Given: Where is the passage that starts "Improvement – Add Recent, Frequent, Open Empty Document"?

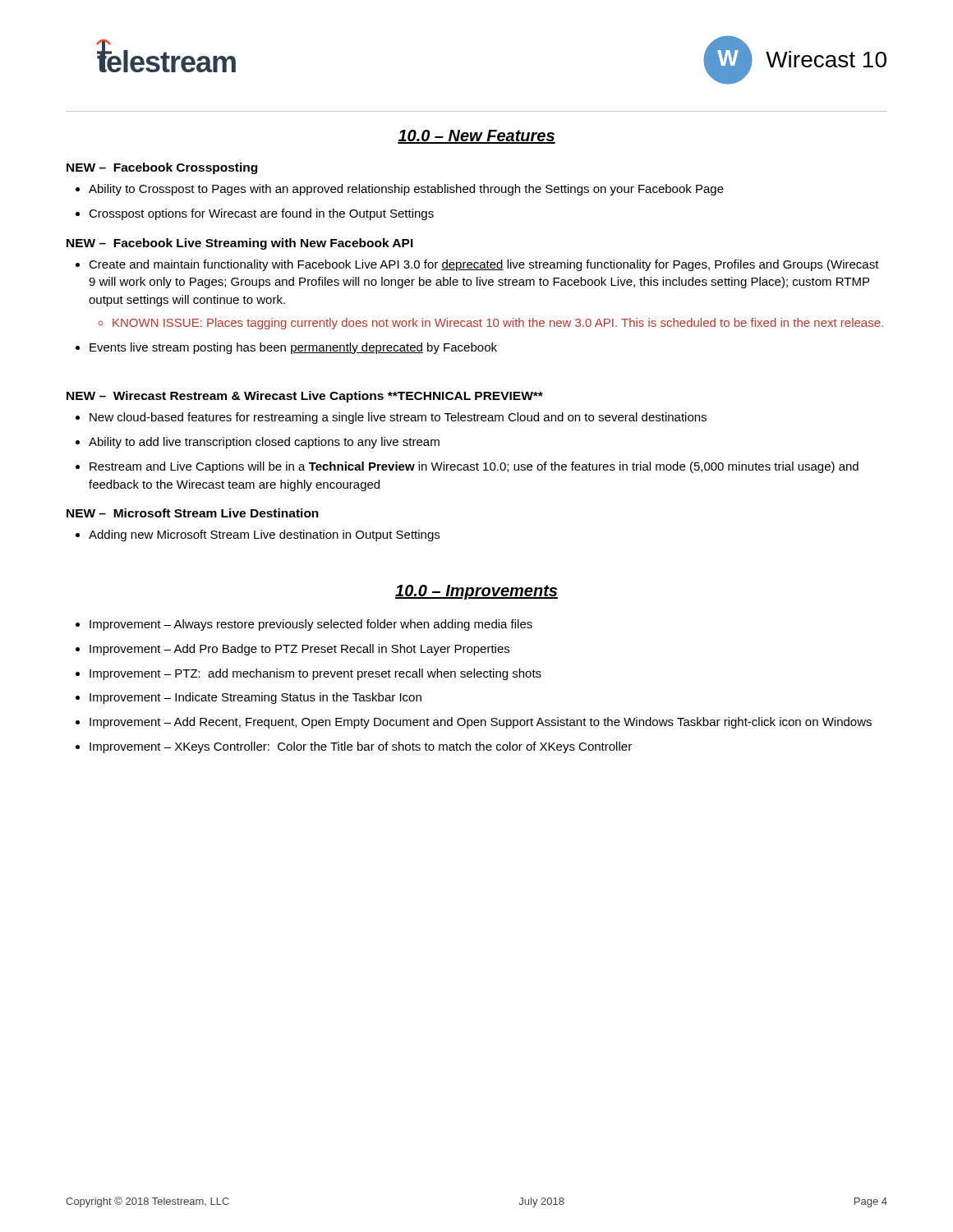Looking at the screenshot, I should click(x=476, y=722).
